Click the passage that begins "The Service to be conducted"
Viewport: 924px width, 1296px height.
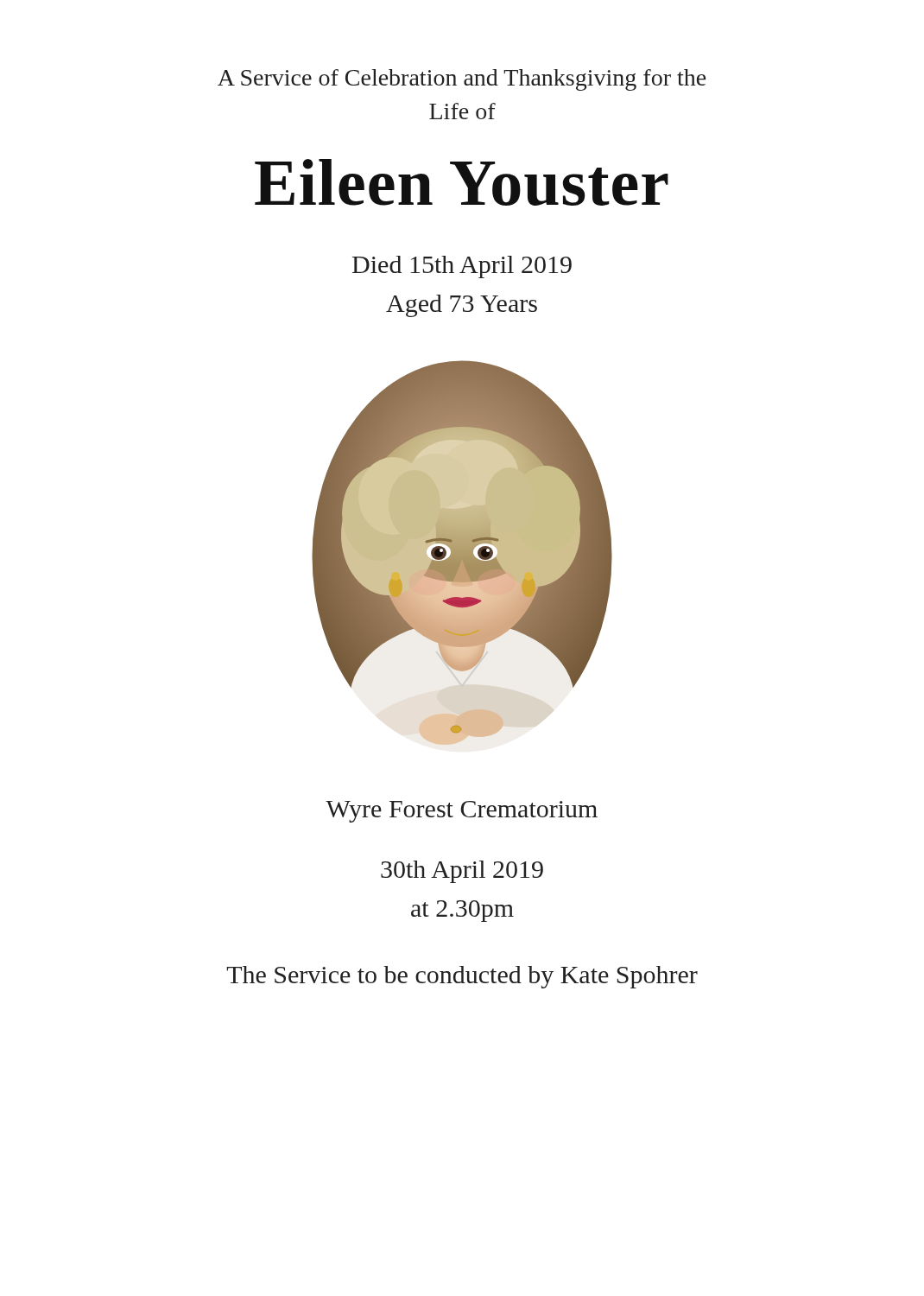click(x=462, y=974)
